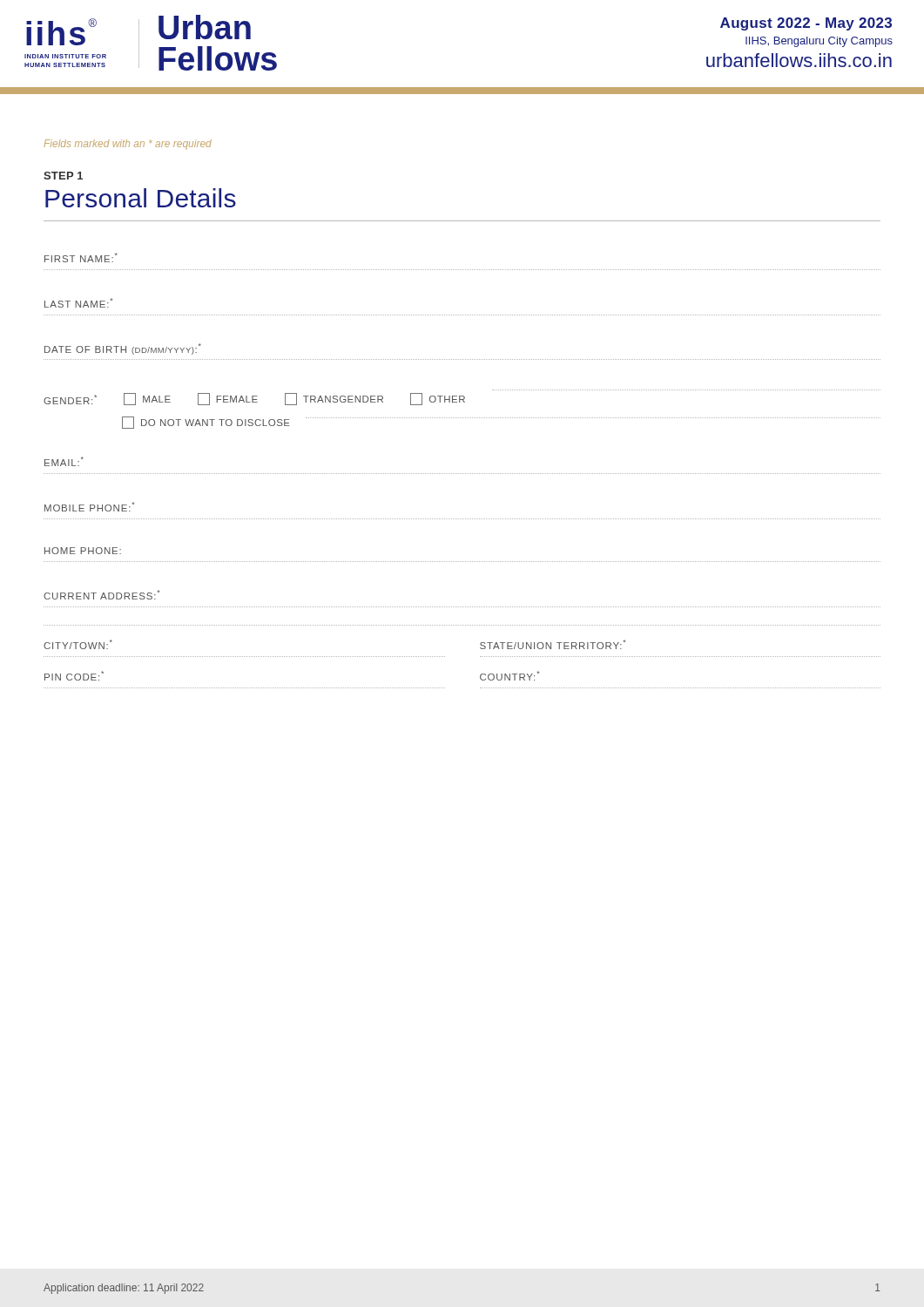Point to "STEP 1 Personal Details"

pyautogui.click(x=63, y=176)
